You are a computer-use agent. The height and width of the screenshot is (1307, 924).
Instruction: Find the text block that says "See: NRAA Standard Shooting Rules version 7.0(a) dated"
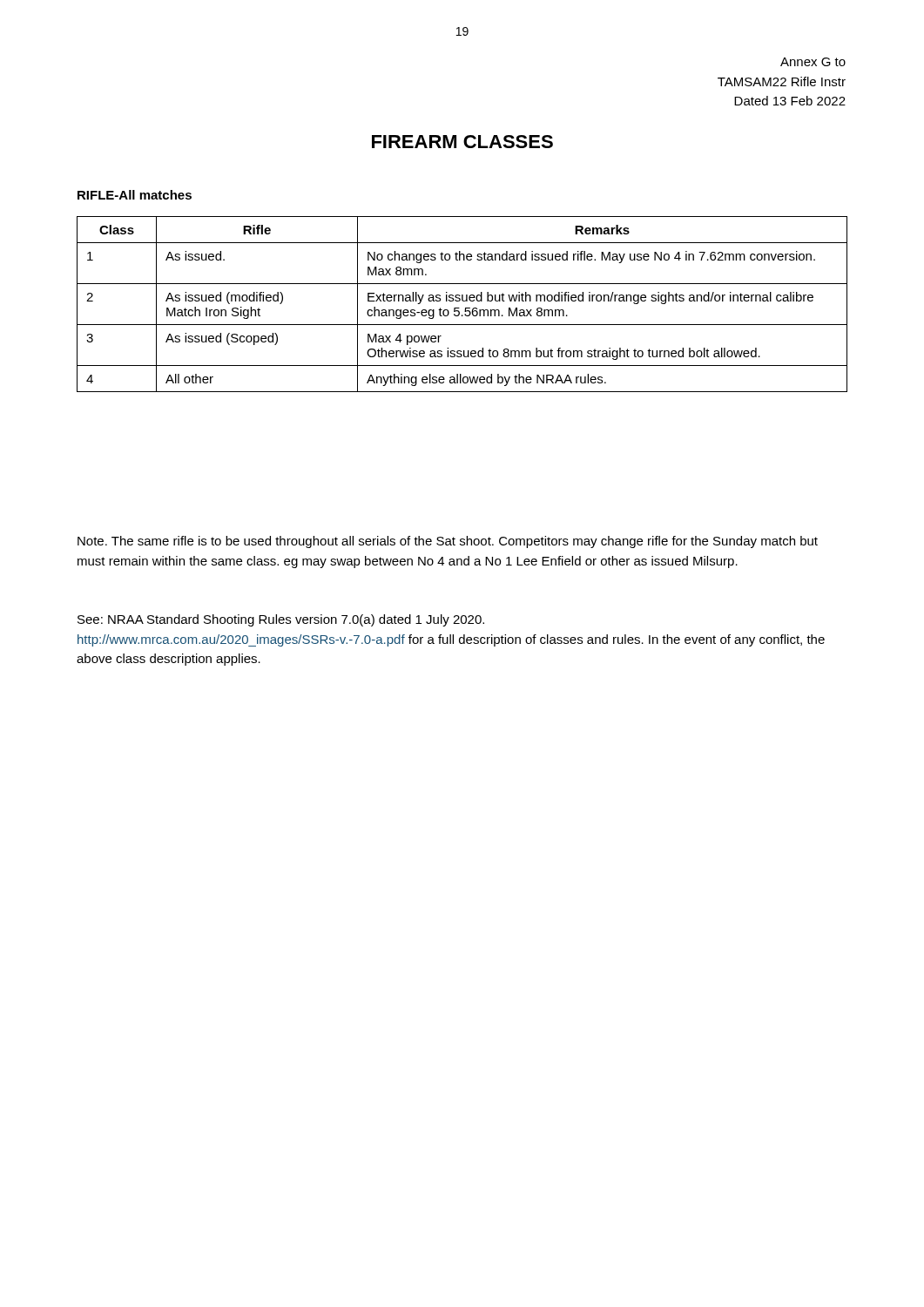451,639
